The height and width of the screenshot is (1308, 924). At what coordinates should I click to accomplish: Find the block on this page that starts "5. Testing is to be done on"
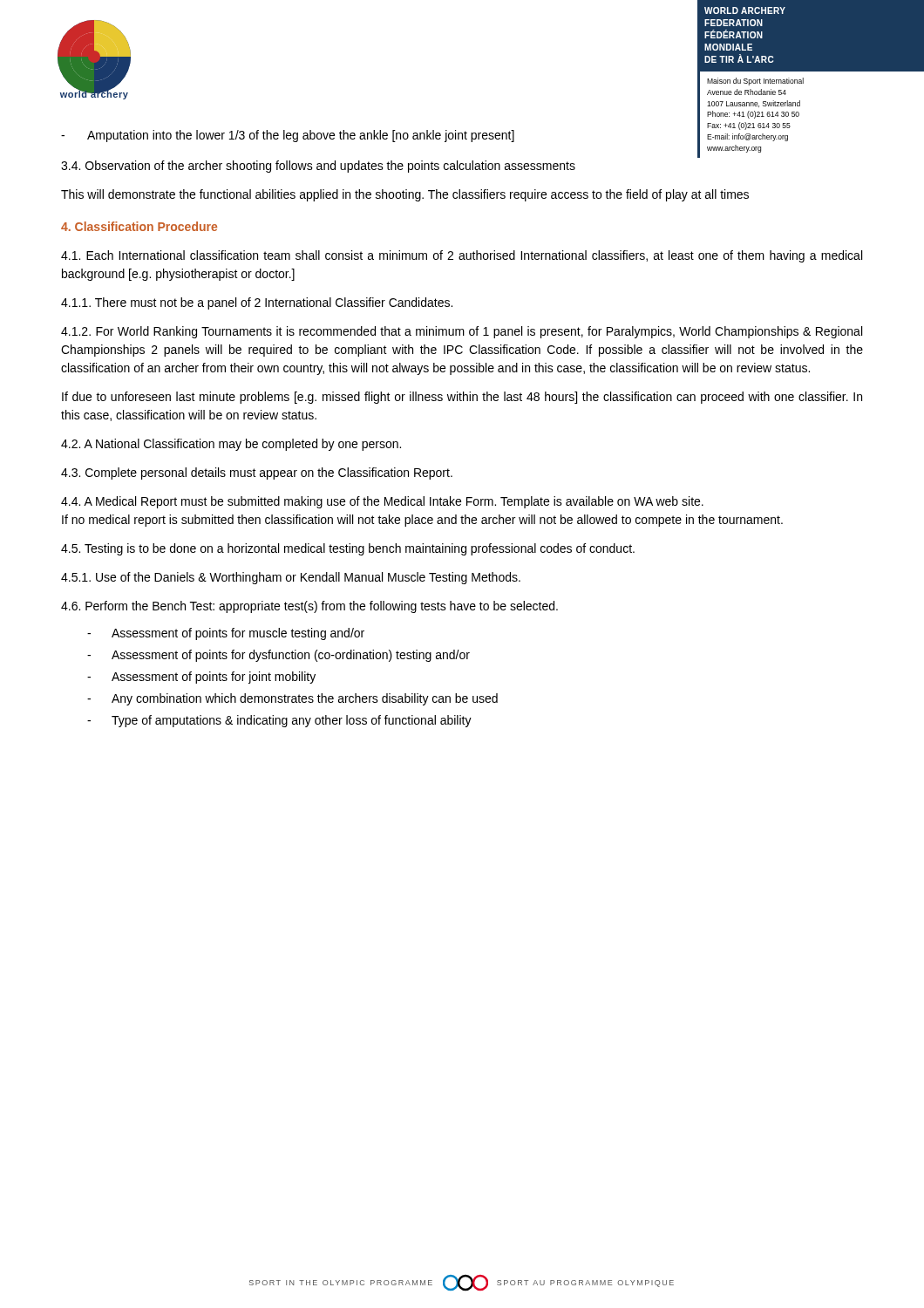click(x=348, y=549)
